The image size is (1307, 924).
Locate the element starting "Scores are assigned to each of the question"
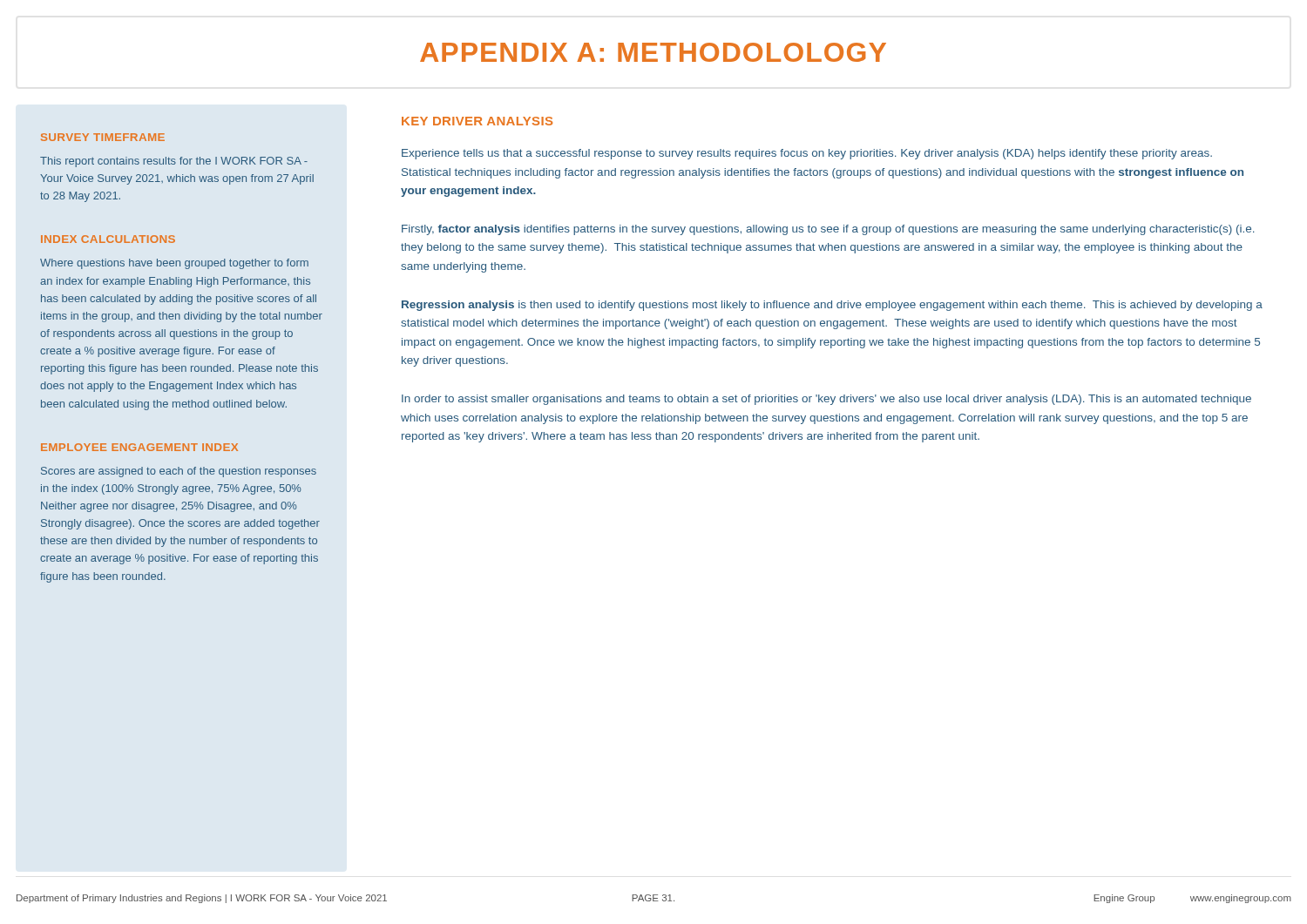[x=180, y=523]
